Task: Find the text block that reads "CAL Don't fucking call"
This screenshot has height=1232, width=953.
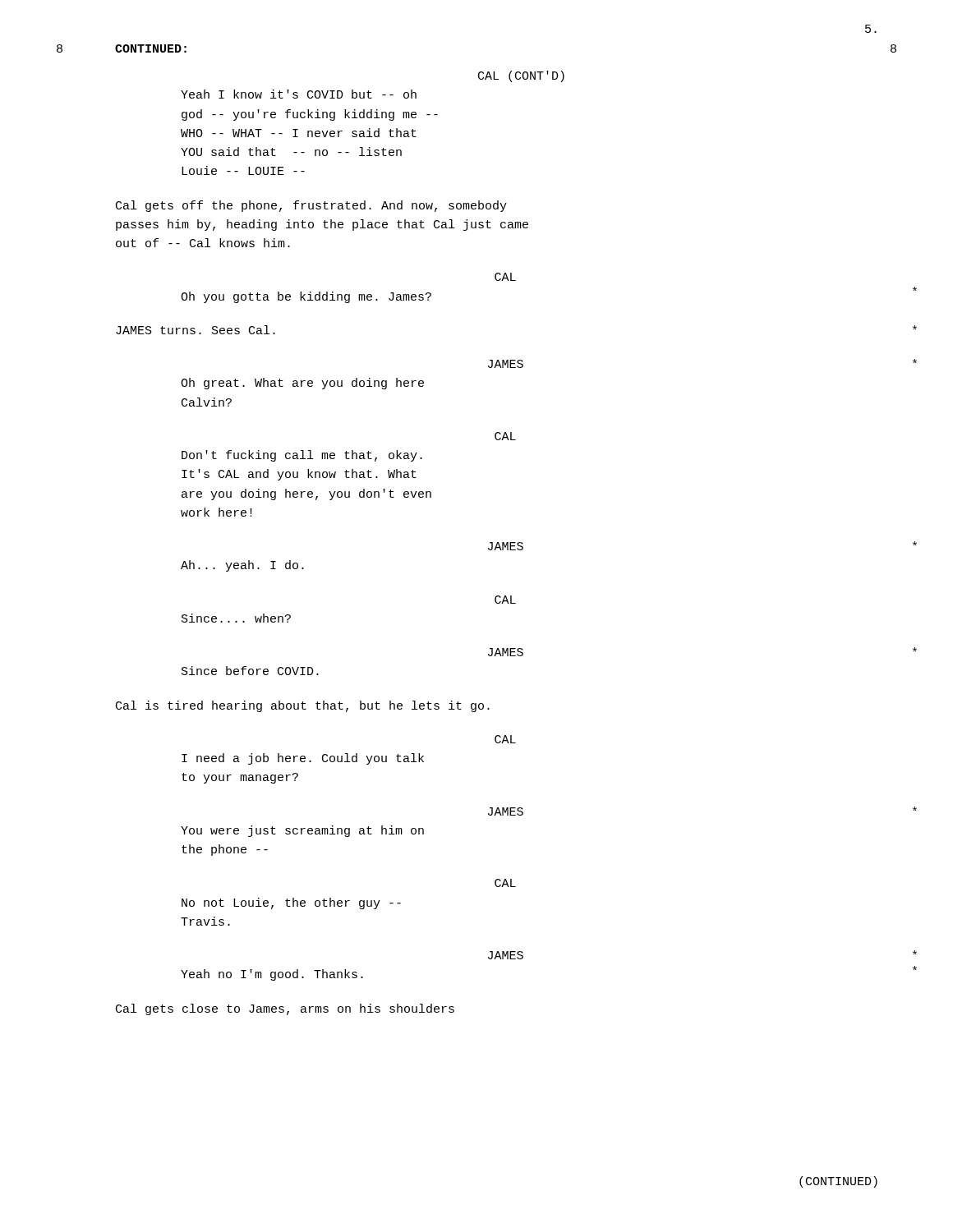Action: pos(505,436)
